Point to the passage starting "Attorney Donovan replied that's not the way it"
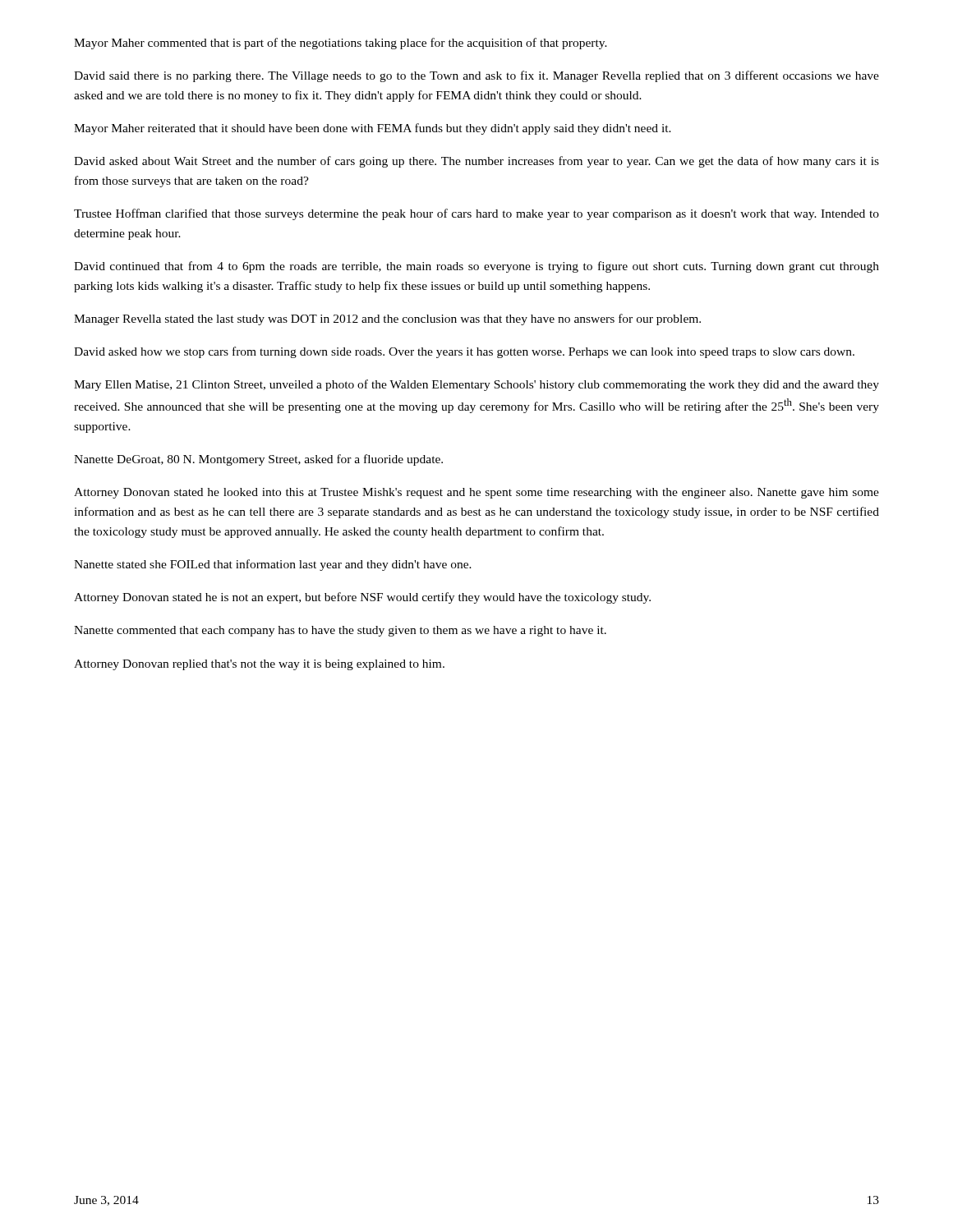 pos(260,663)
